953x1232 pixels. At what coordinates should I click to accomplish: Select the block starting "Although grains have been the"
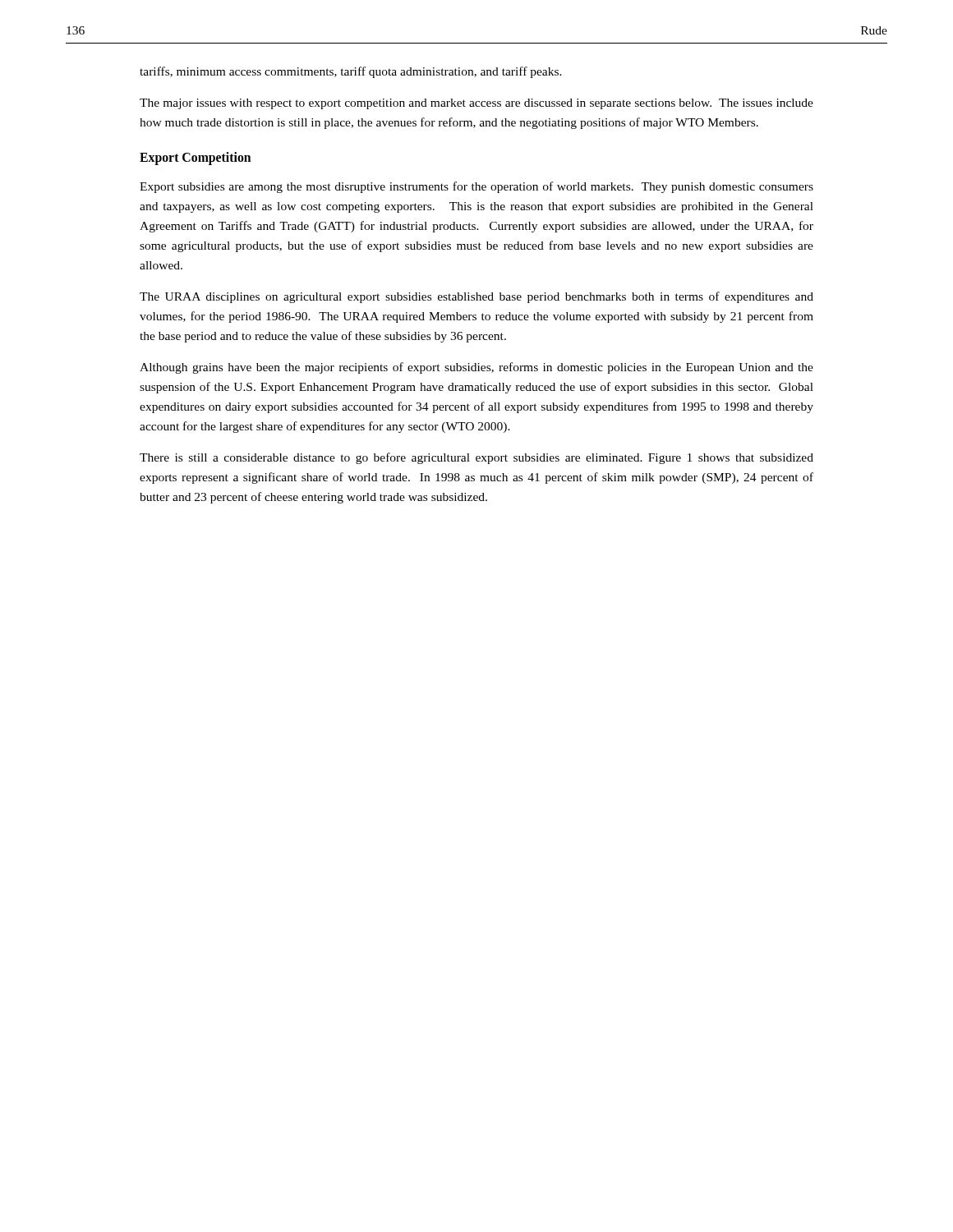476,396
